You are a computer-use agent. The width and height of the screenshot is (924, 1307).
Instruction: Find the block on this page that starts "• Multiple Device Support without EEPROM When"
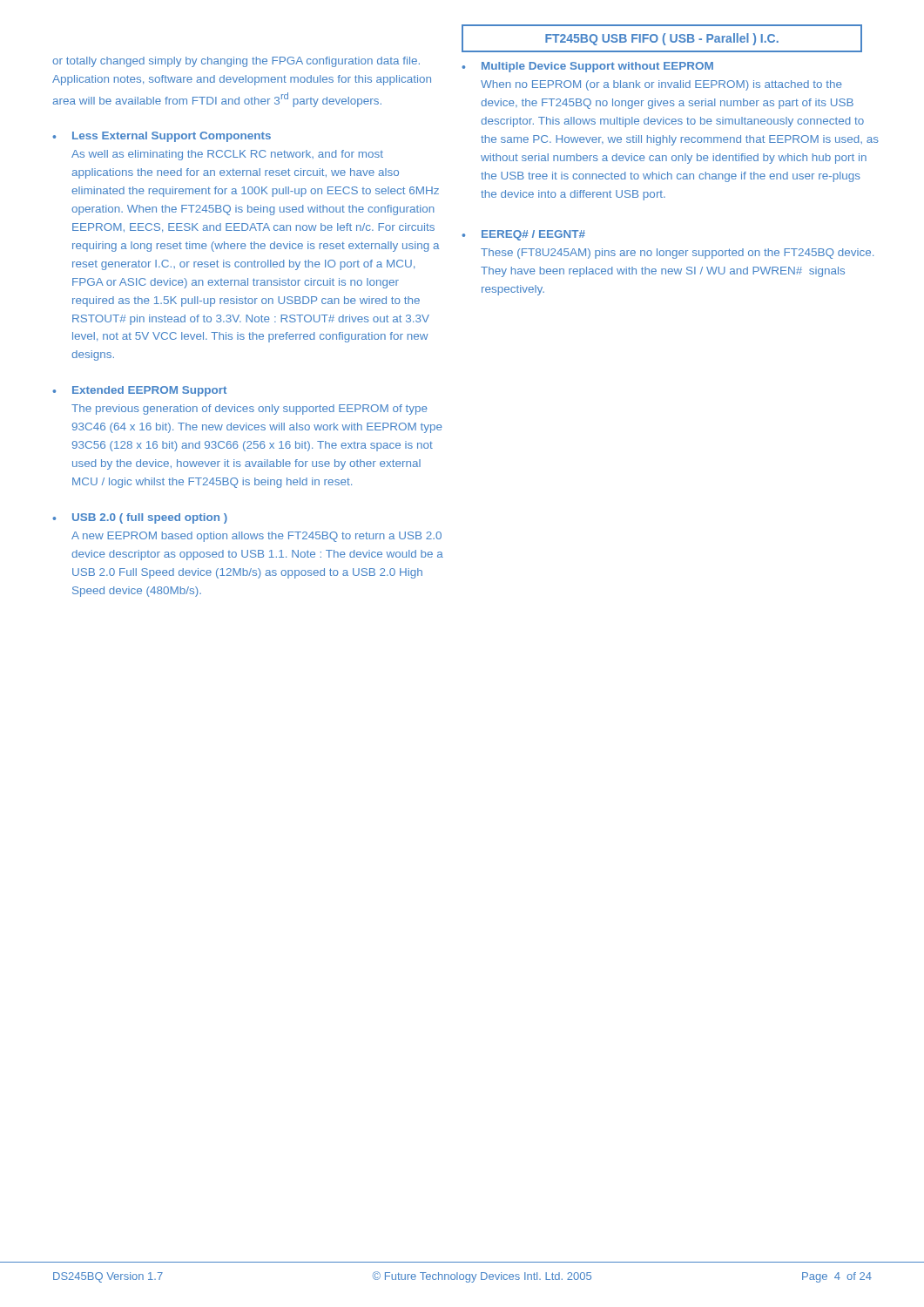pyautogui.click(x=671, y=131)
